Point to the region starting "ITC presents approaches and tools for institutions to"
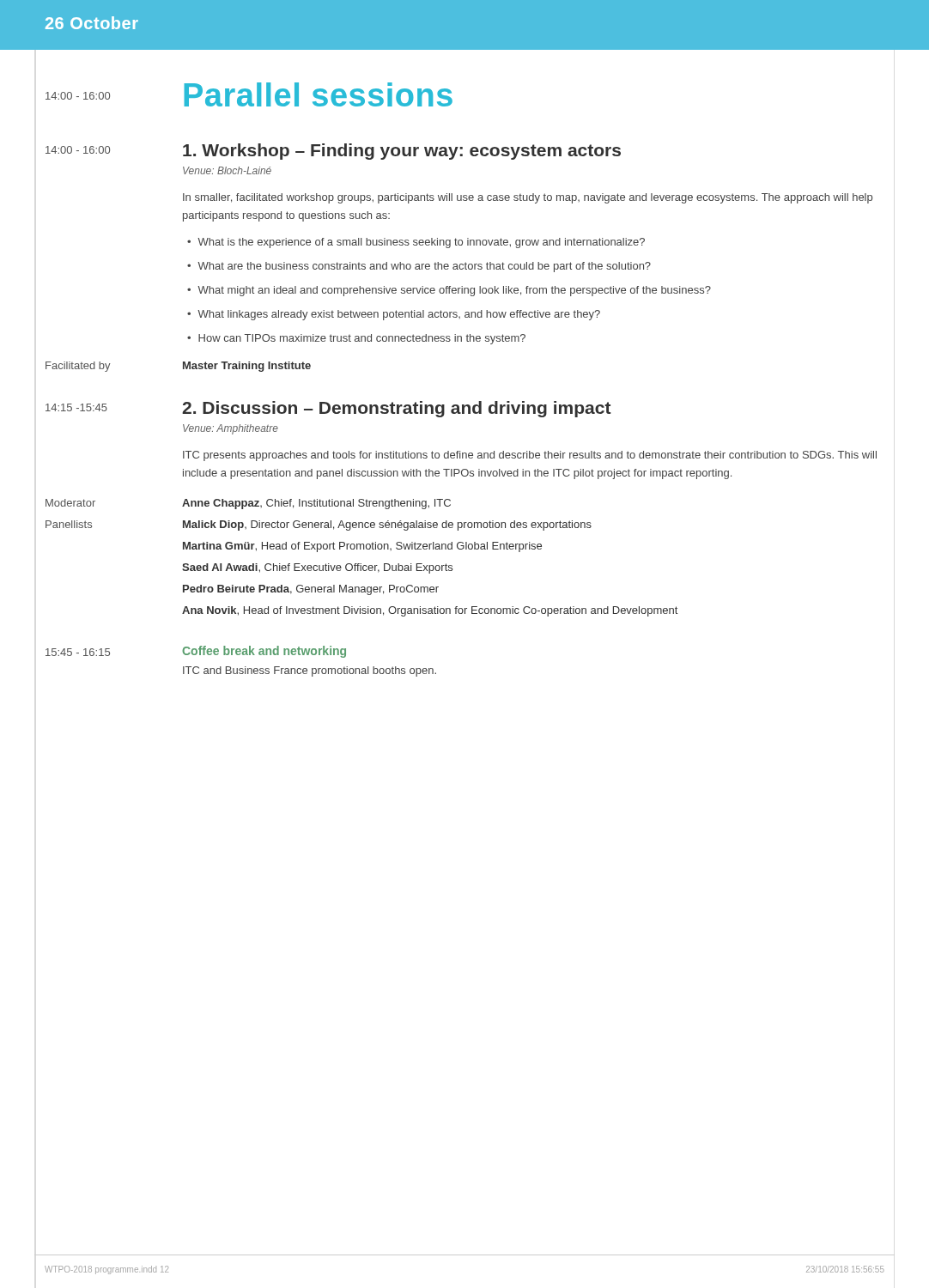This screenshot has width=929, height=1288. pos(464,465)
